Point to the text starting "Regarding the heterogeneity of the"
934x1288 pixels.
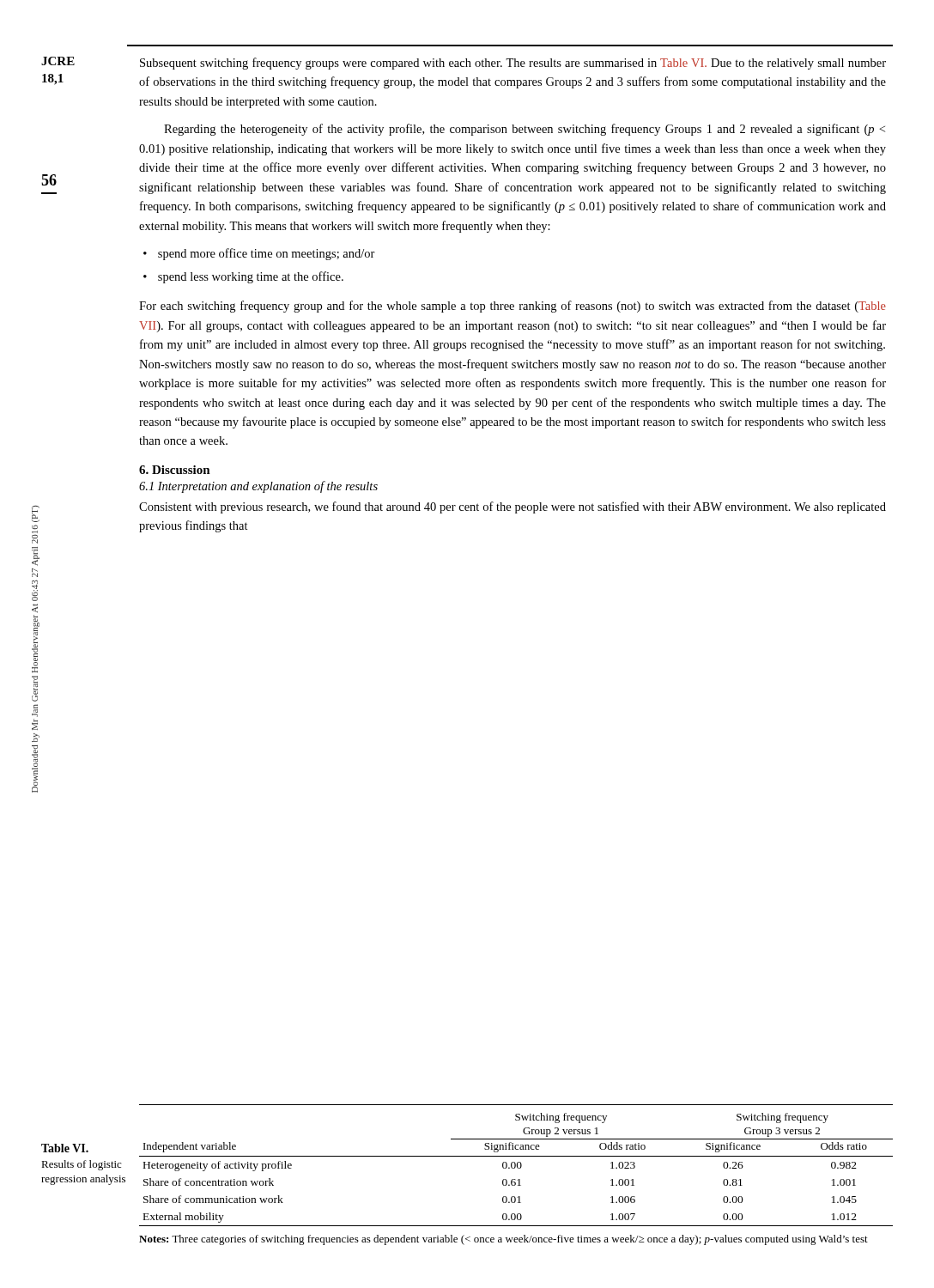coord(512,178)
